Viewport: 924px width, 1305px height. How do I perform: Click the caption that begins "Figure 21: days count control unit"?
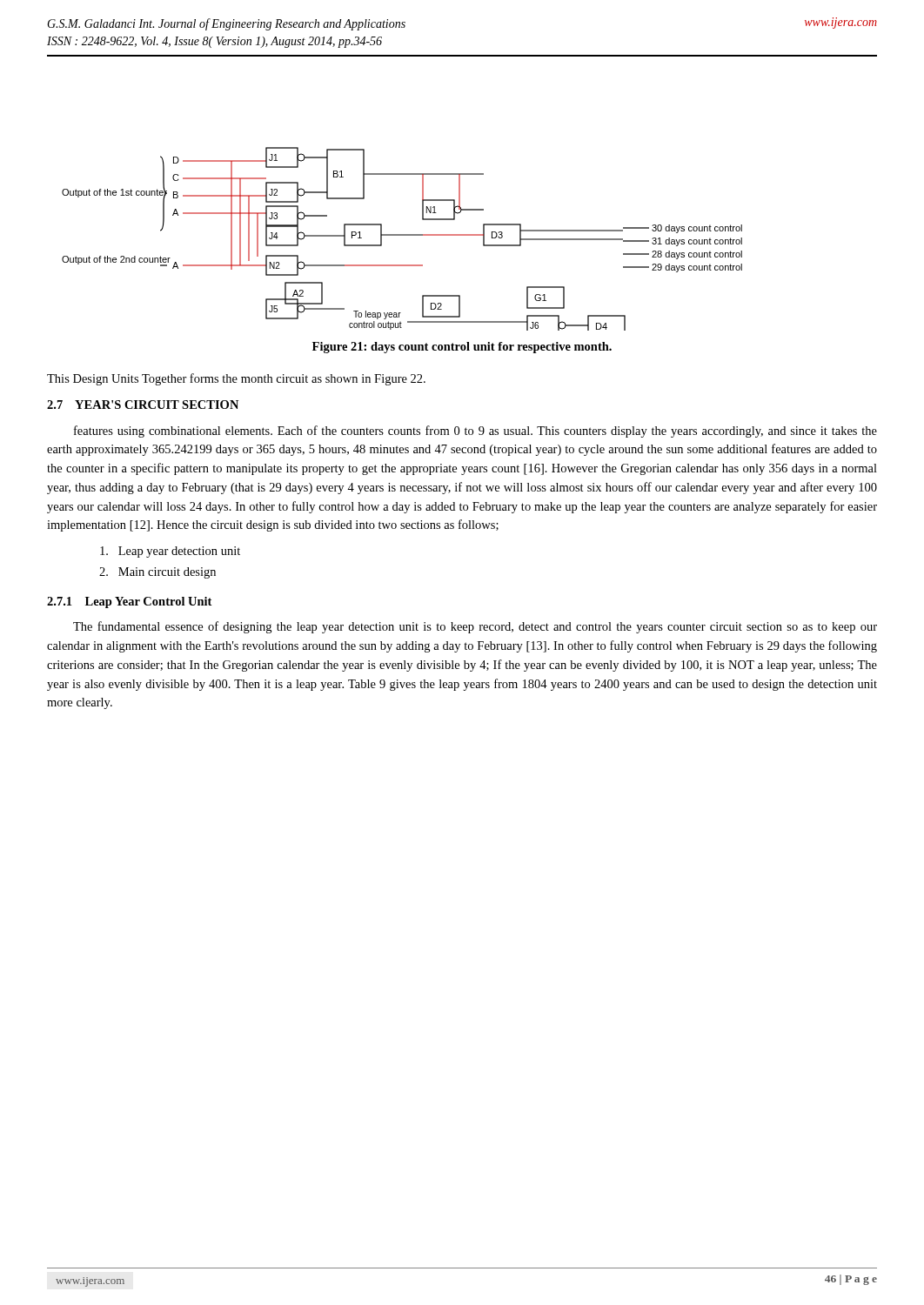tap(462, 346)
